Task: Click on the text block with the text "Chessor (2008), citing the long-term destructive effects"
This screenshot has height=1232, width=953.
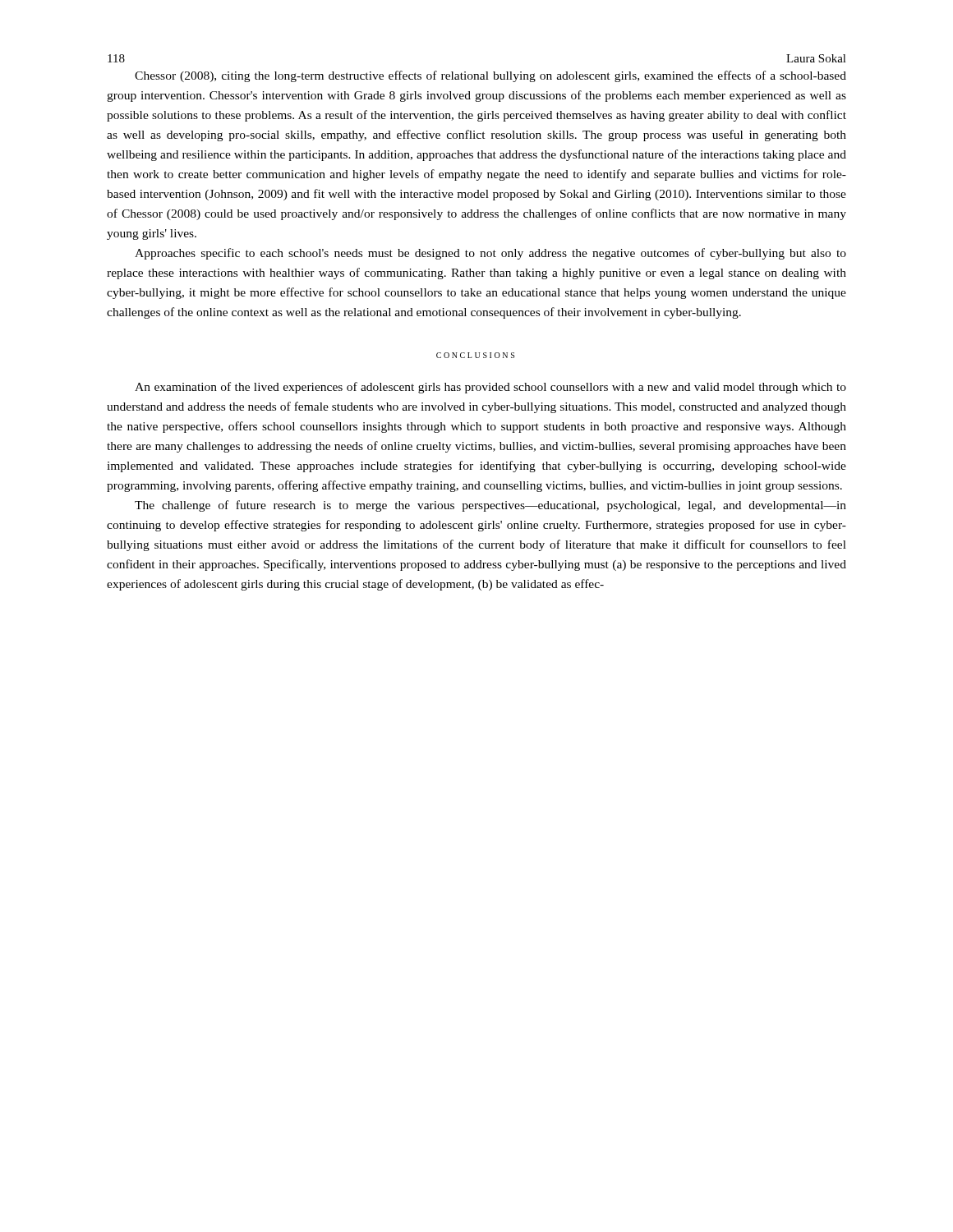Action: point(476,154)
